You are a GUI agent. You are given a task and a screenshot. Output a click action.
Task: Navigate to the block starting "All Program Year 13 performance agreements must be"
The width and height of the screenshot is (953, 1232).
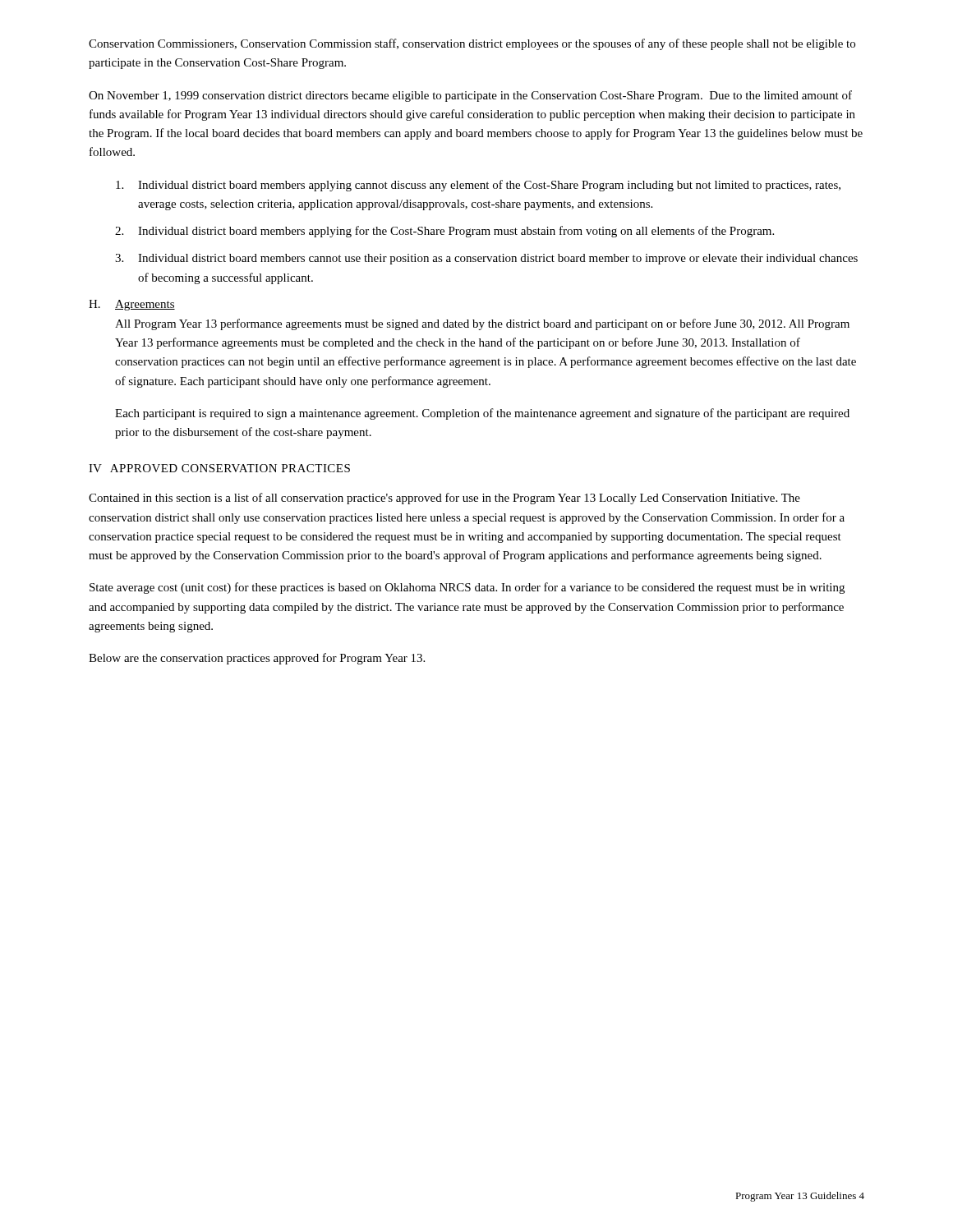tap(486, 352)
